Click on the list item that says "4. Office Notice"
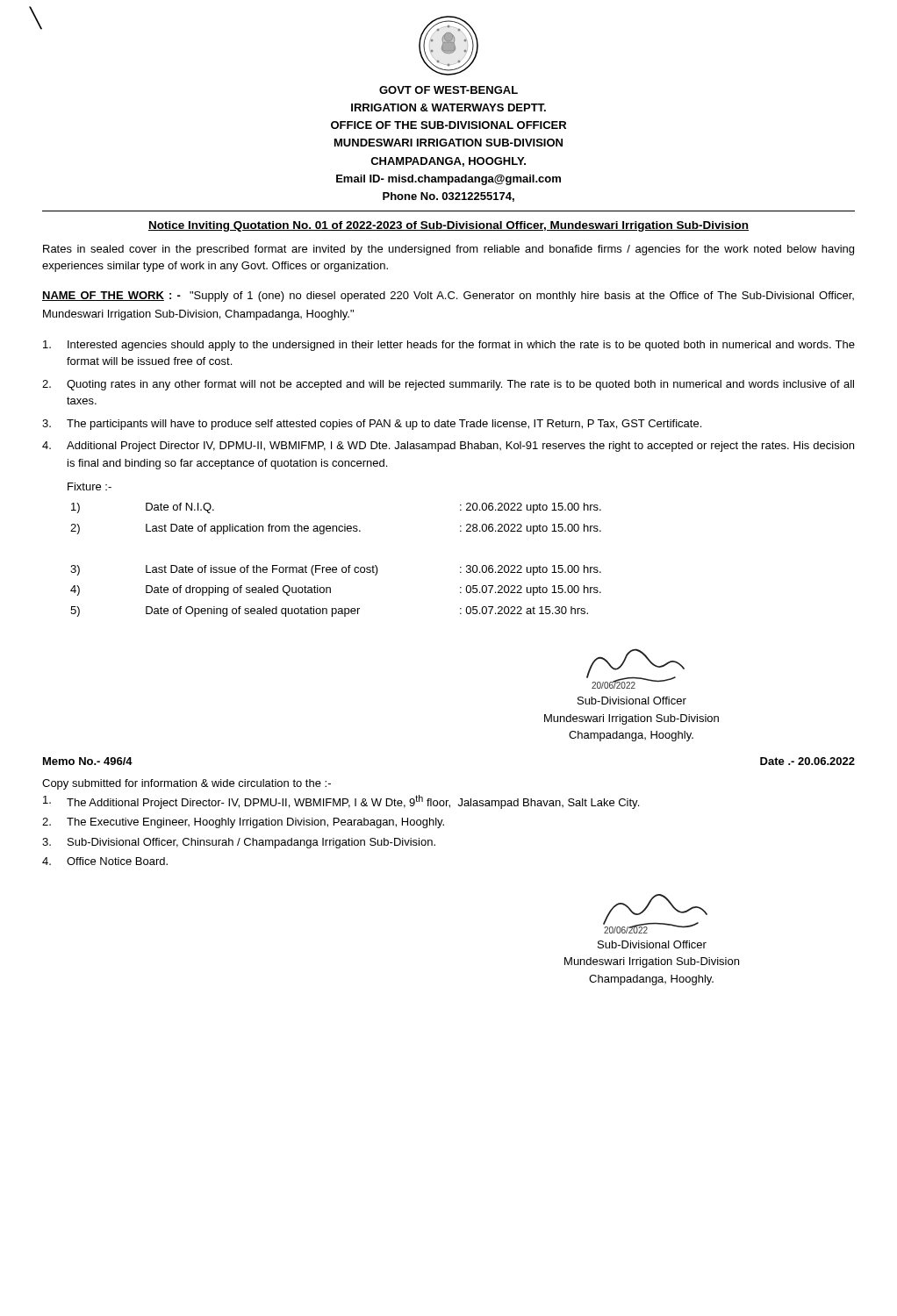 [x=105, y=862]
